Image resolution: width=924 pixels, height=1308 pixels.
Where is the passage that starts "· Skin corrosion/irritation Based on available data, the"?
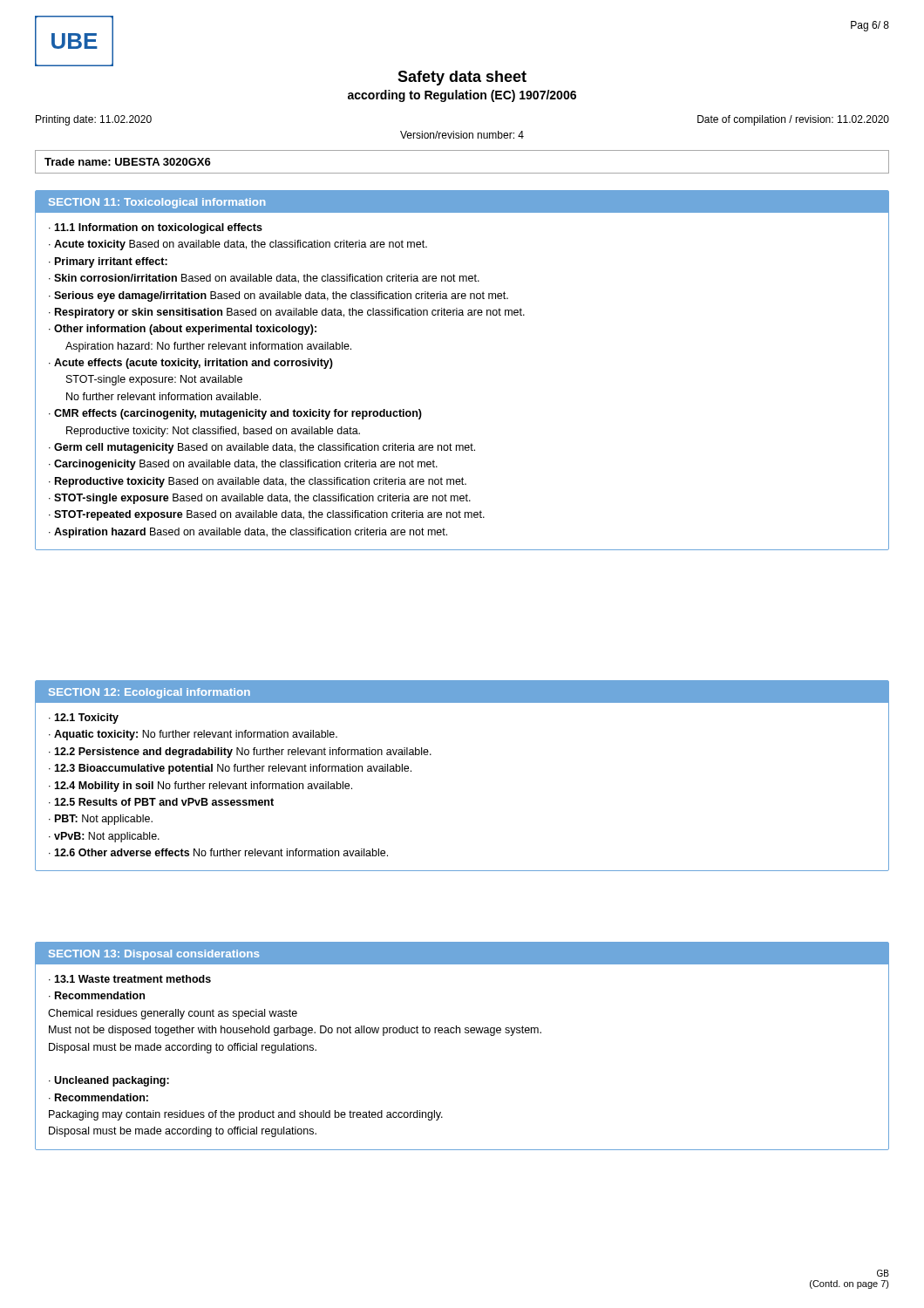[264, 278]
